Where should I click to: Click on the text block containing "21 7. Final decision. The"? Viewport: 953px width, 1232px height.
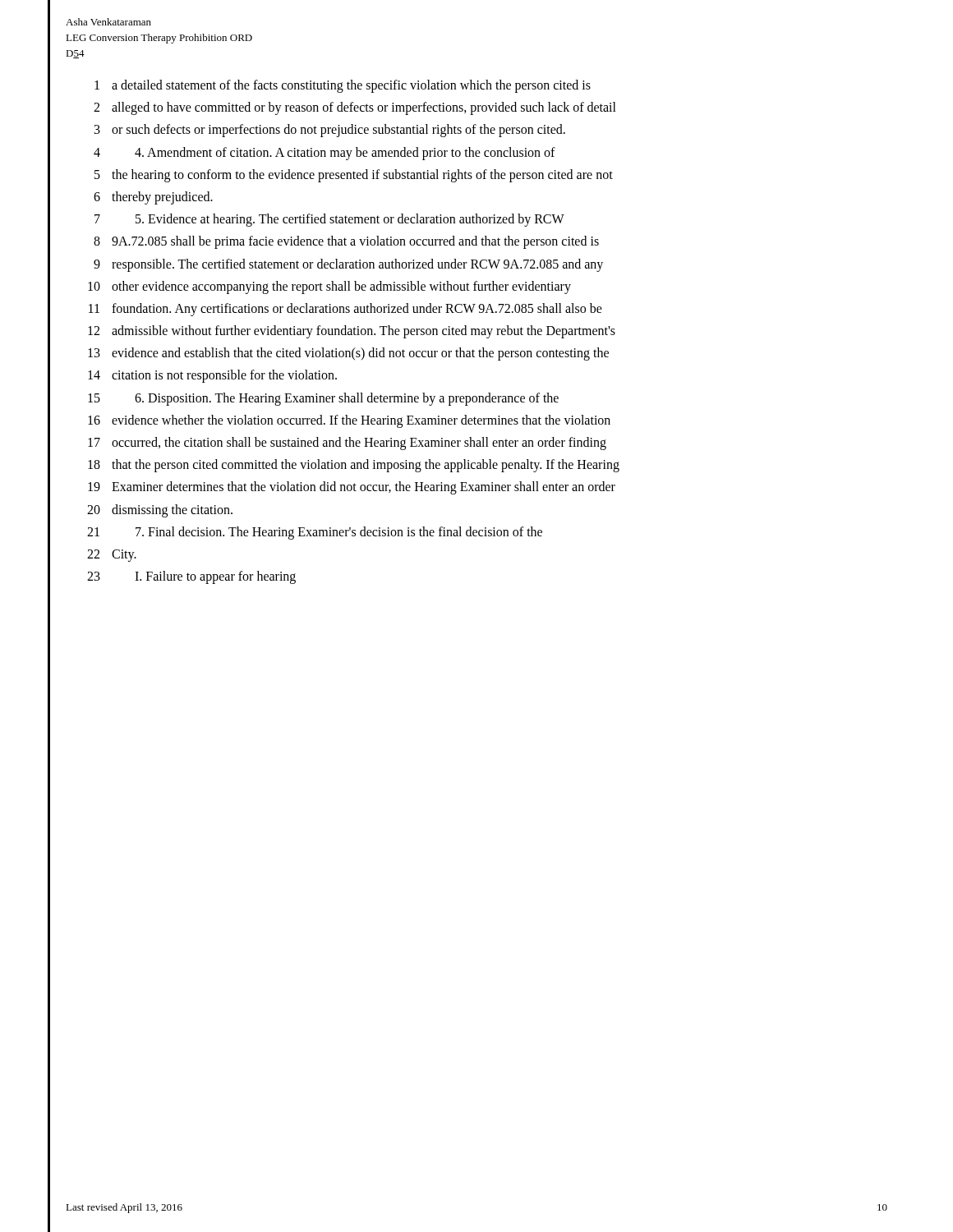(x=476, y=532)
